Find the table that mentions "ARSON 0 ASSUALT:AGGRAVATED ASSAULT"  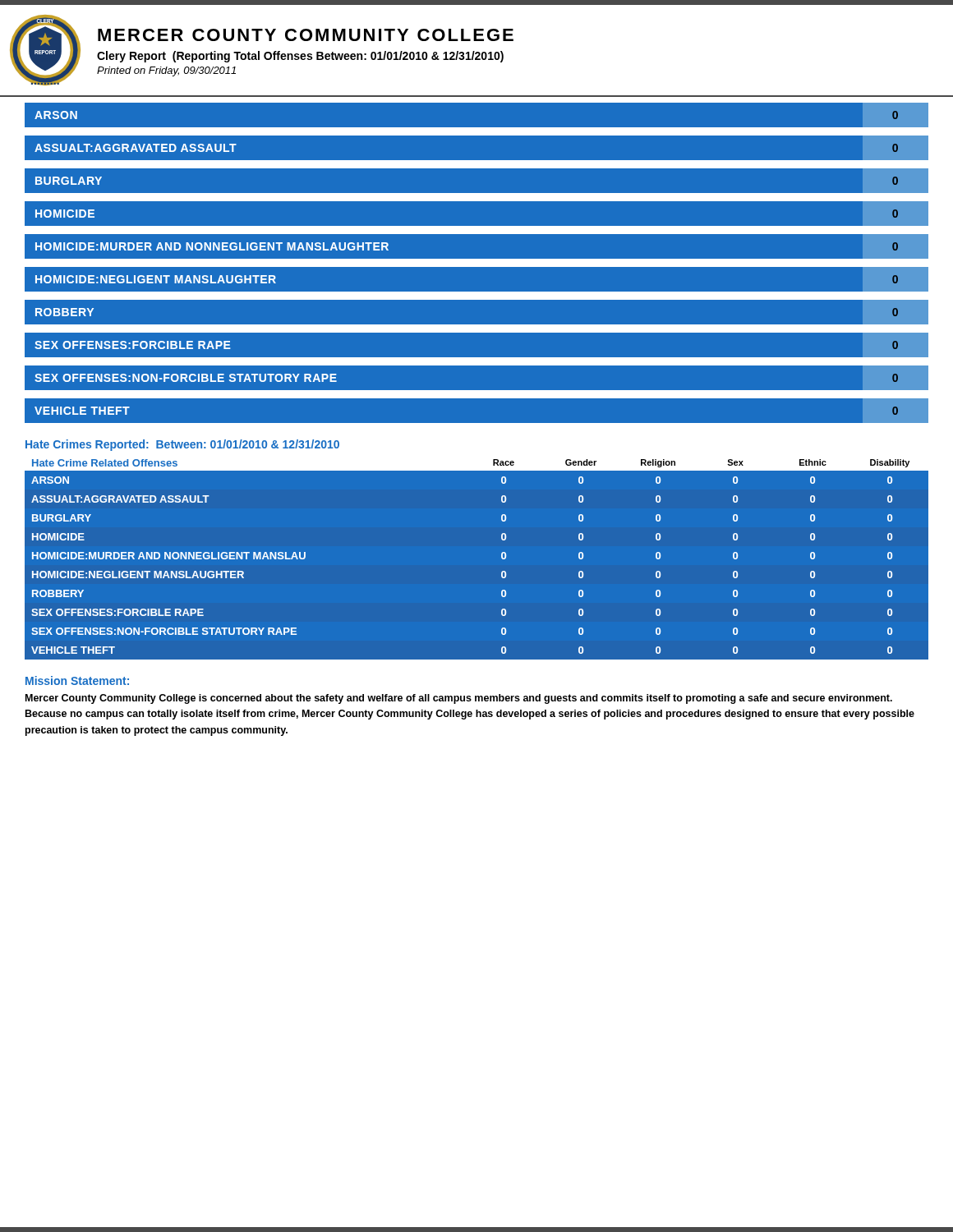pos(476,263)
